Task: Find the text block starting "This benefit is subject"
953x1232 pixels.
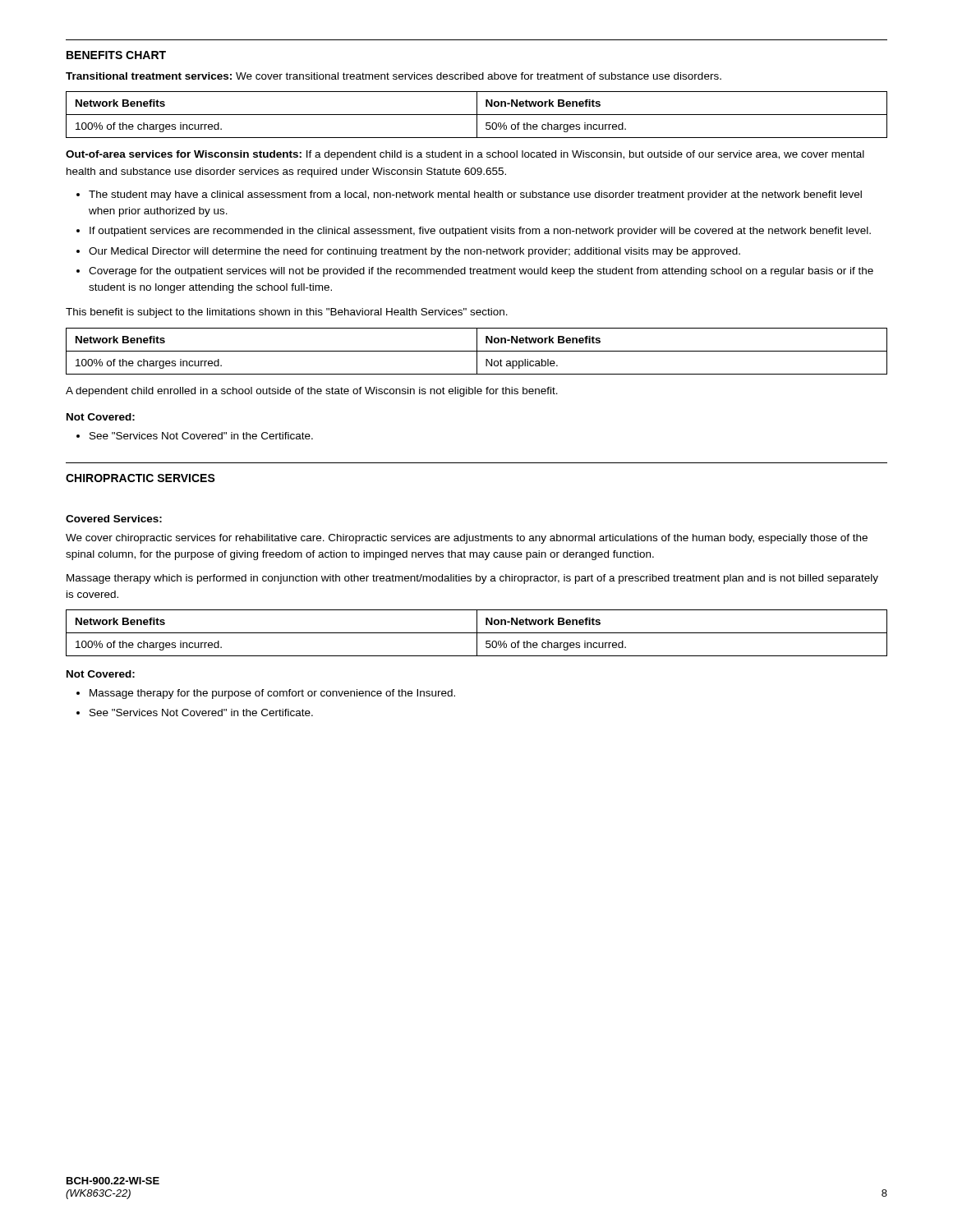Action: pos(287,312)
